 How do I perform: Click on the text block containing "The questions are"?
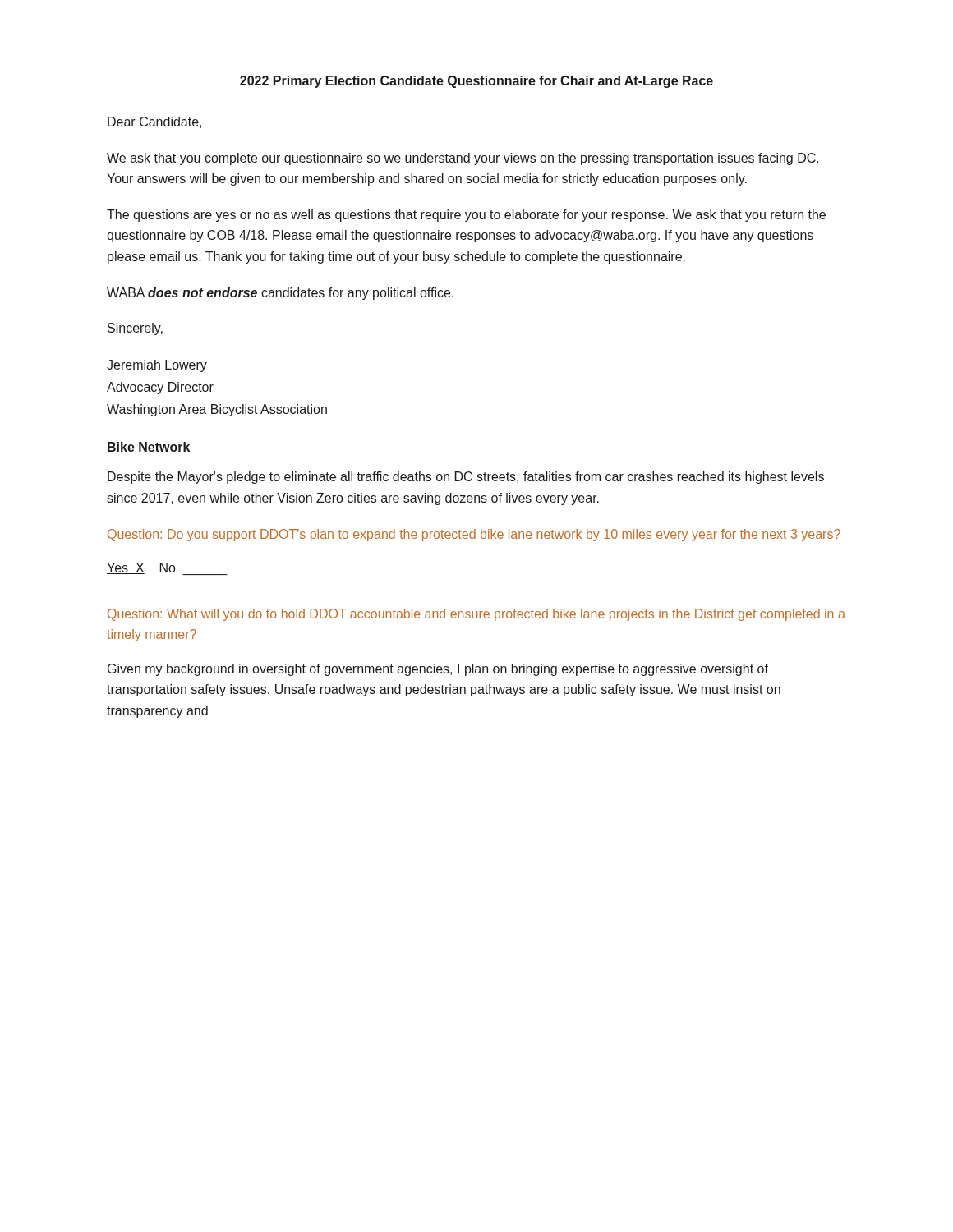[467, 236]
